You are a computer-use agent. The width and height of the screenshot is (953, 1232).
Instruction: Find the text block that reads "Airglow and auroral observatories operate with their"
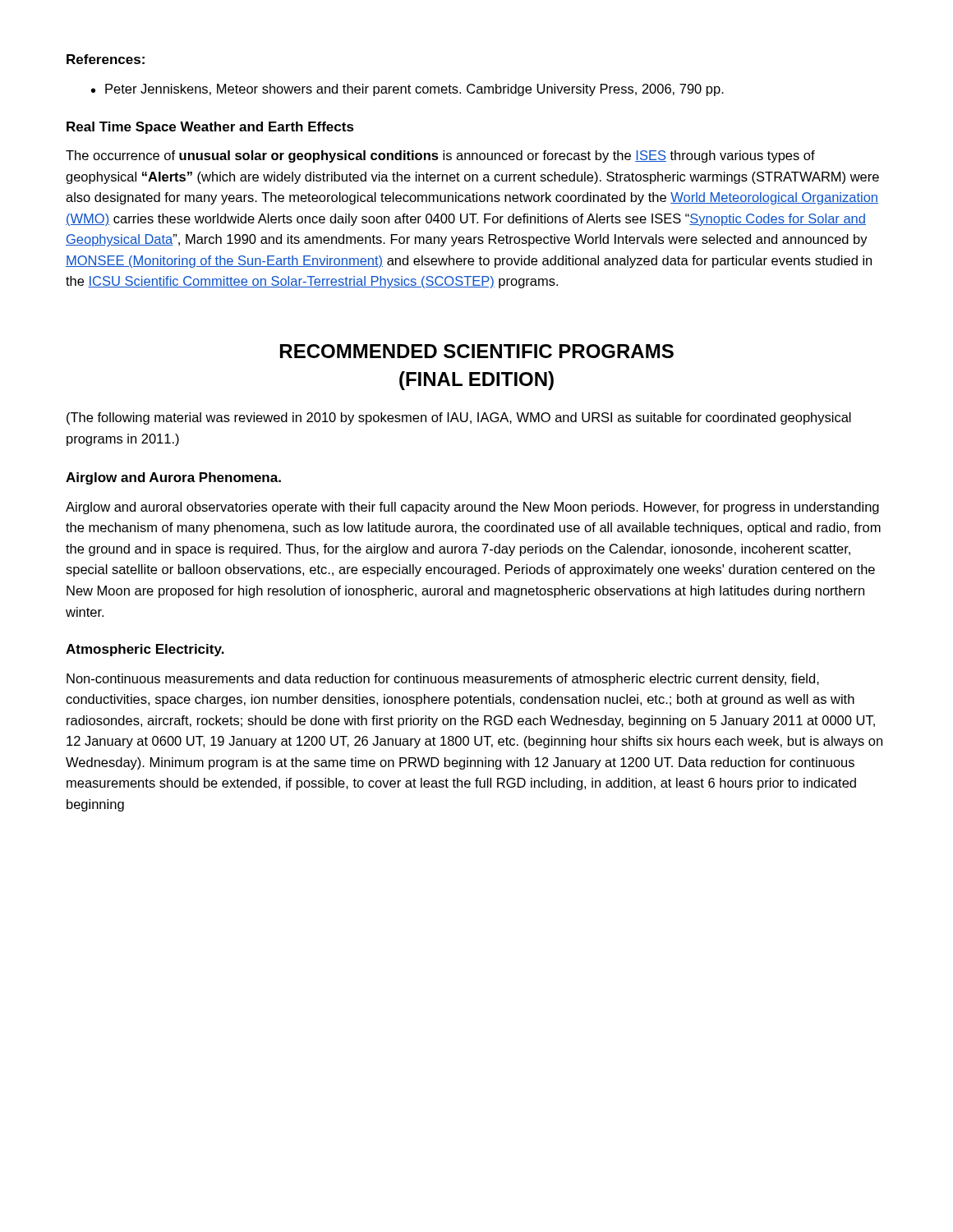tap(473, 559)
